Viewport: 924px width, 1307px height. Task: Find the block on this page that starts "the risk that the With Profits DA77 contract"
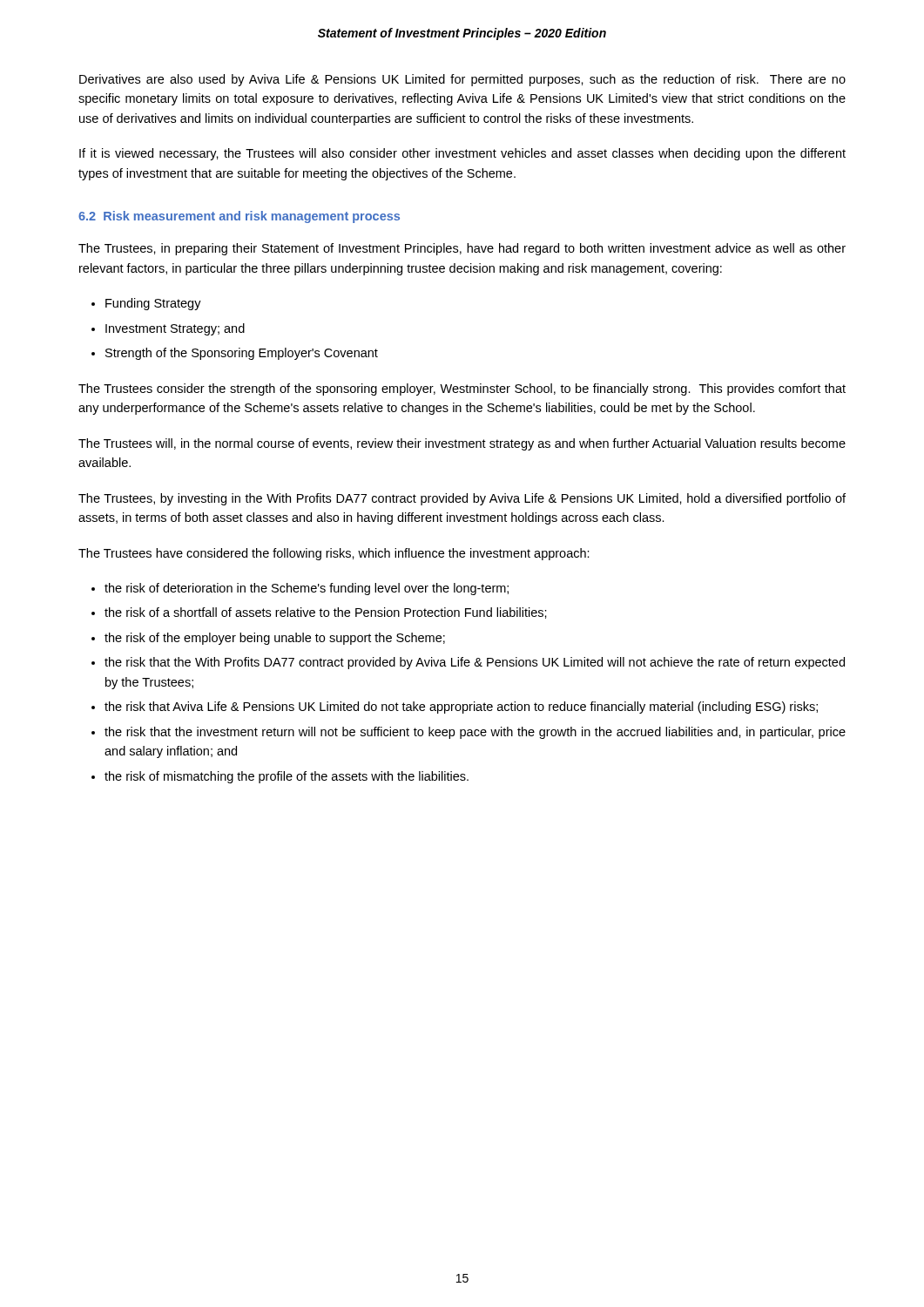pyautogui.click(x=475, y=672)
